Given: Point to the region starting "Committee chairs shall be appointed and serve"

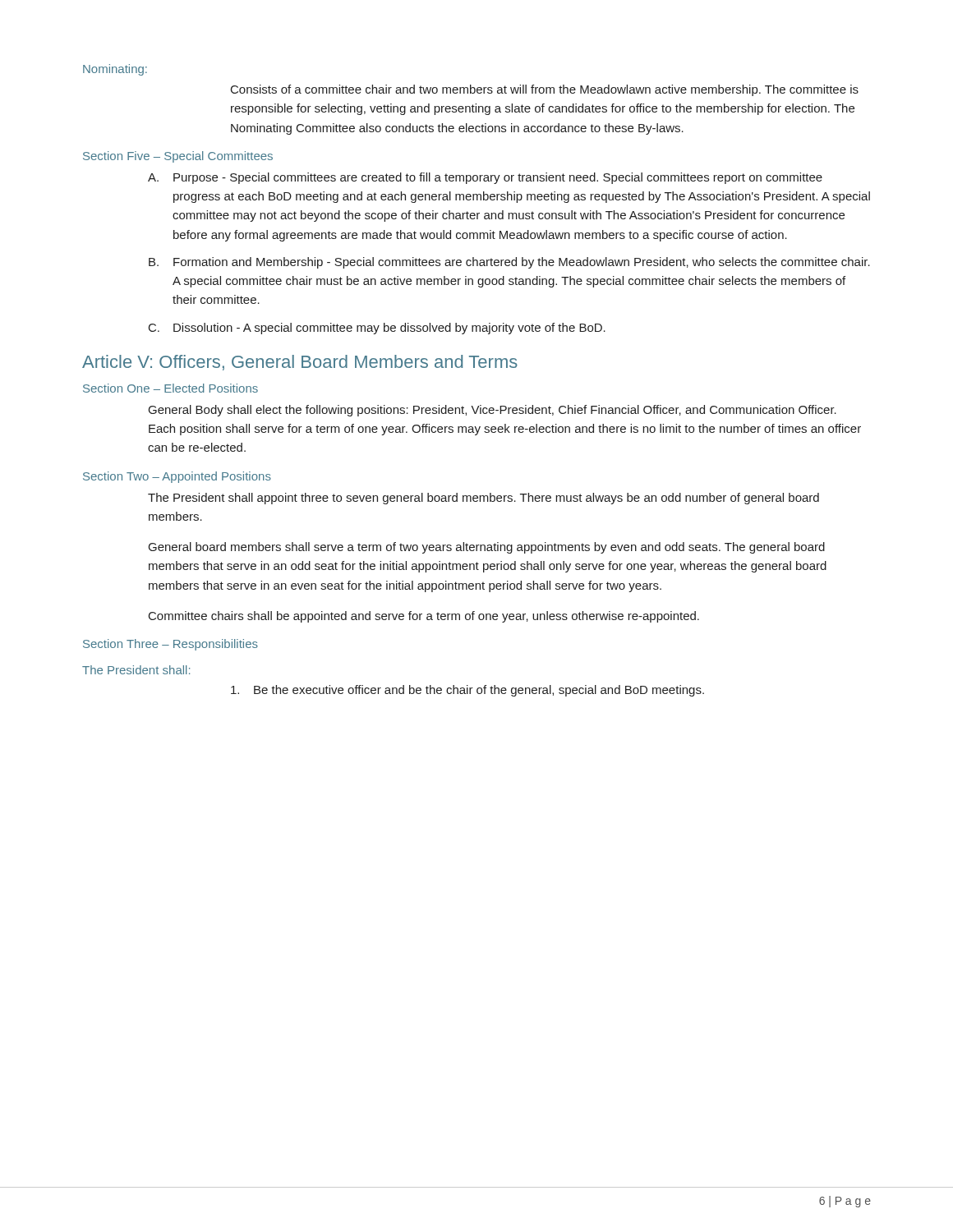Looking at the screenshot, I should click(509, 615).
